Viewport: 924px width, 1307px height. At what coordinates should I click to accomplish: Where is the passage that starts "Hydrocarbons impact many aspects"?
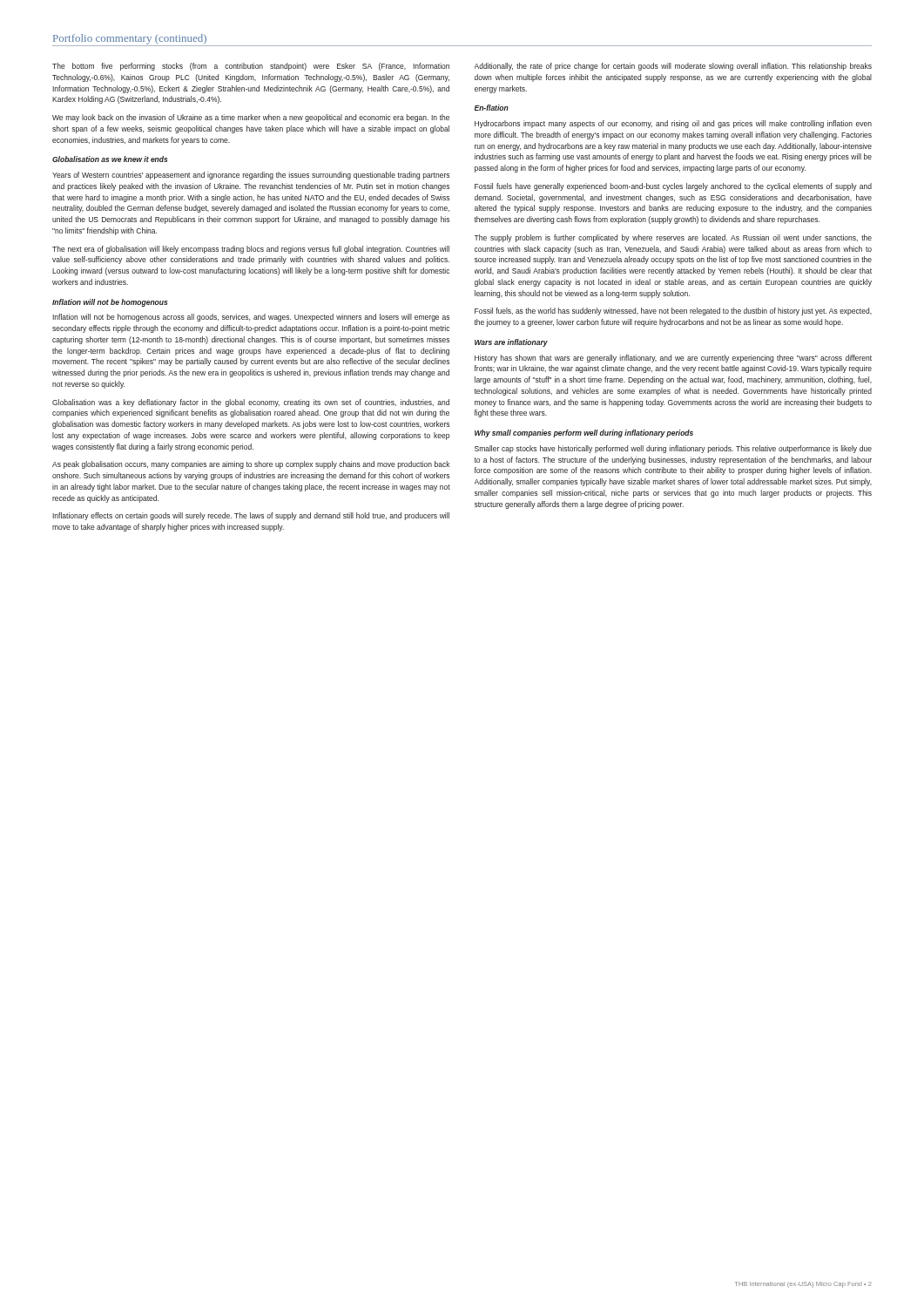[x=673, y=146]
